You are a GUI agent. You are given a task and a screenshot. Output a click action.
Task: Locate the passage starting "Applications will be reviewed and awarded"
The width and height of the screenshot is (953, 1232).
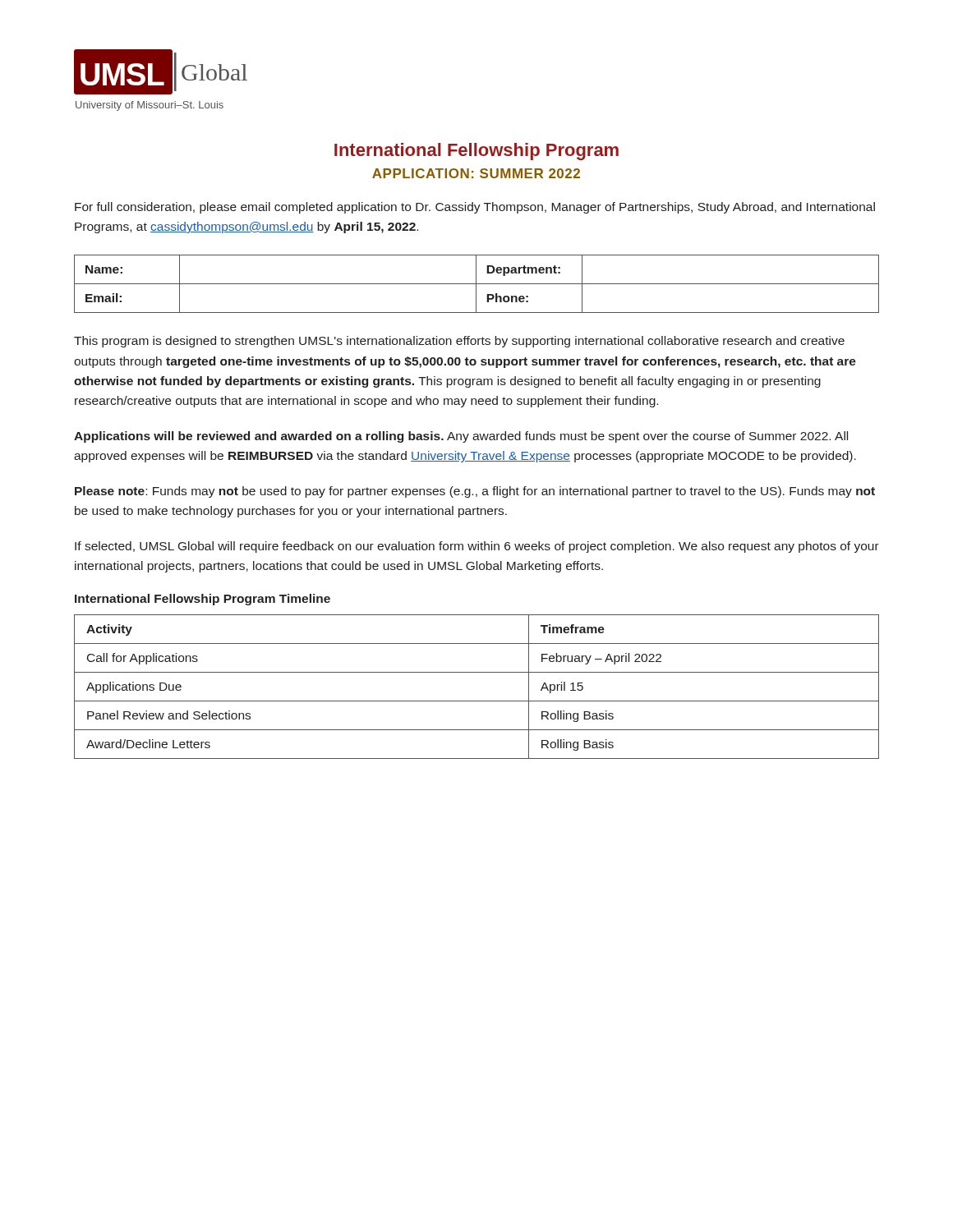465,446
